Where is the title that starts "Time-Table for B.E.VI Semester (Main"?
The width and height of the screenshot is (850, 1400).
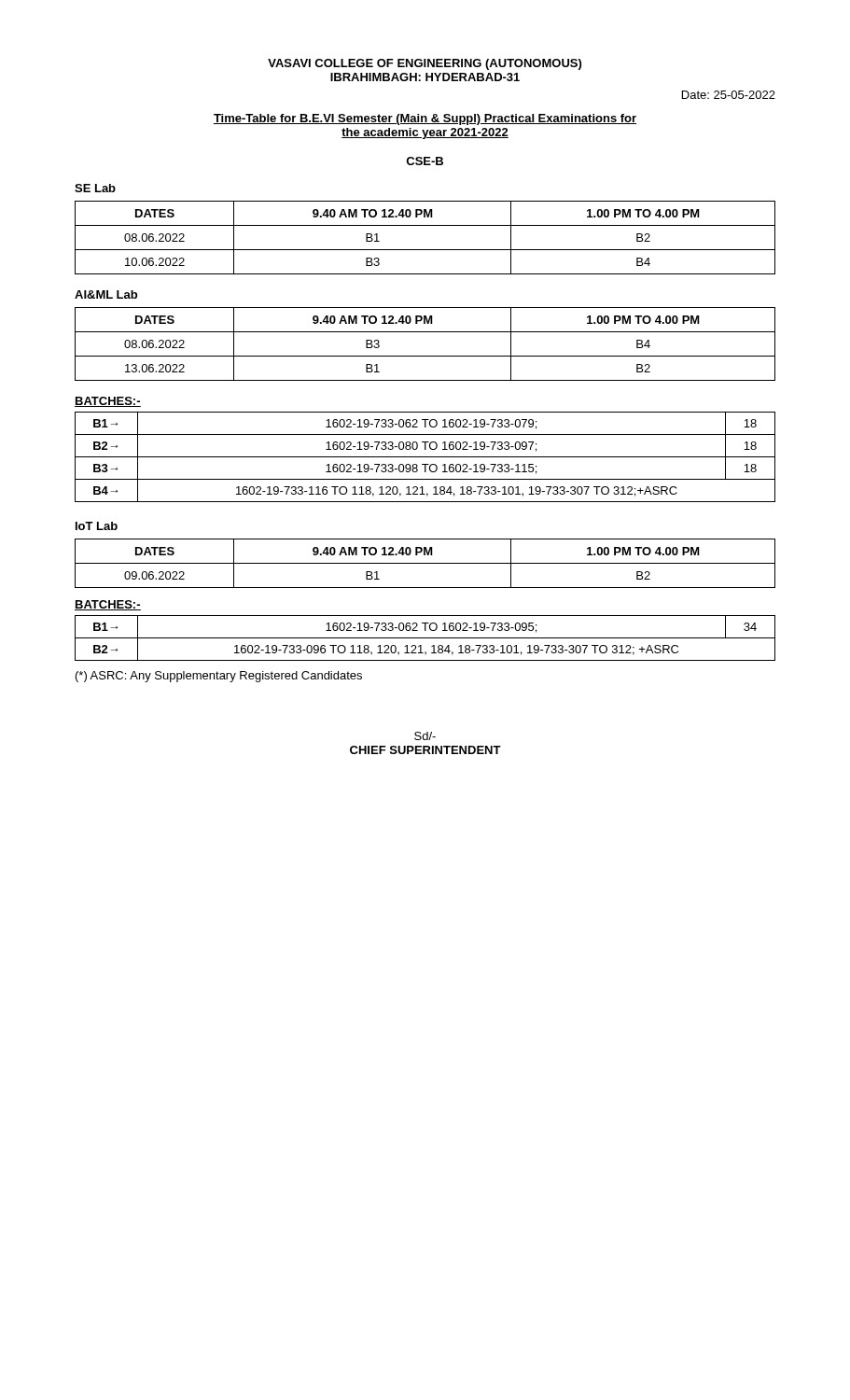pos(425,125)
